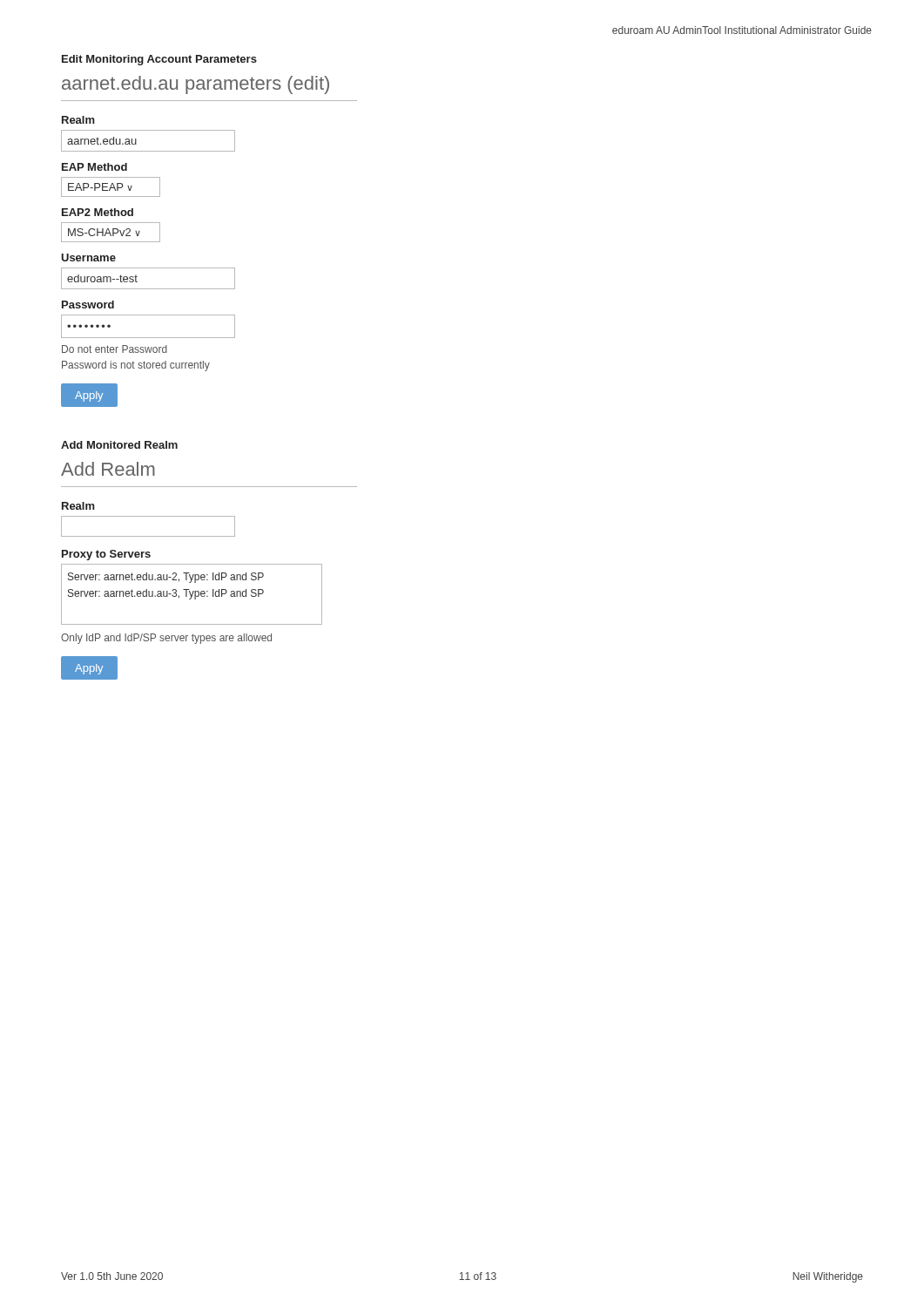Select the section header that reads "Add Monitored Realm"
Screen dimensions: 1307x924
point(119,445)
